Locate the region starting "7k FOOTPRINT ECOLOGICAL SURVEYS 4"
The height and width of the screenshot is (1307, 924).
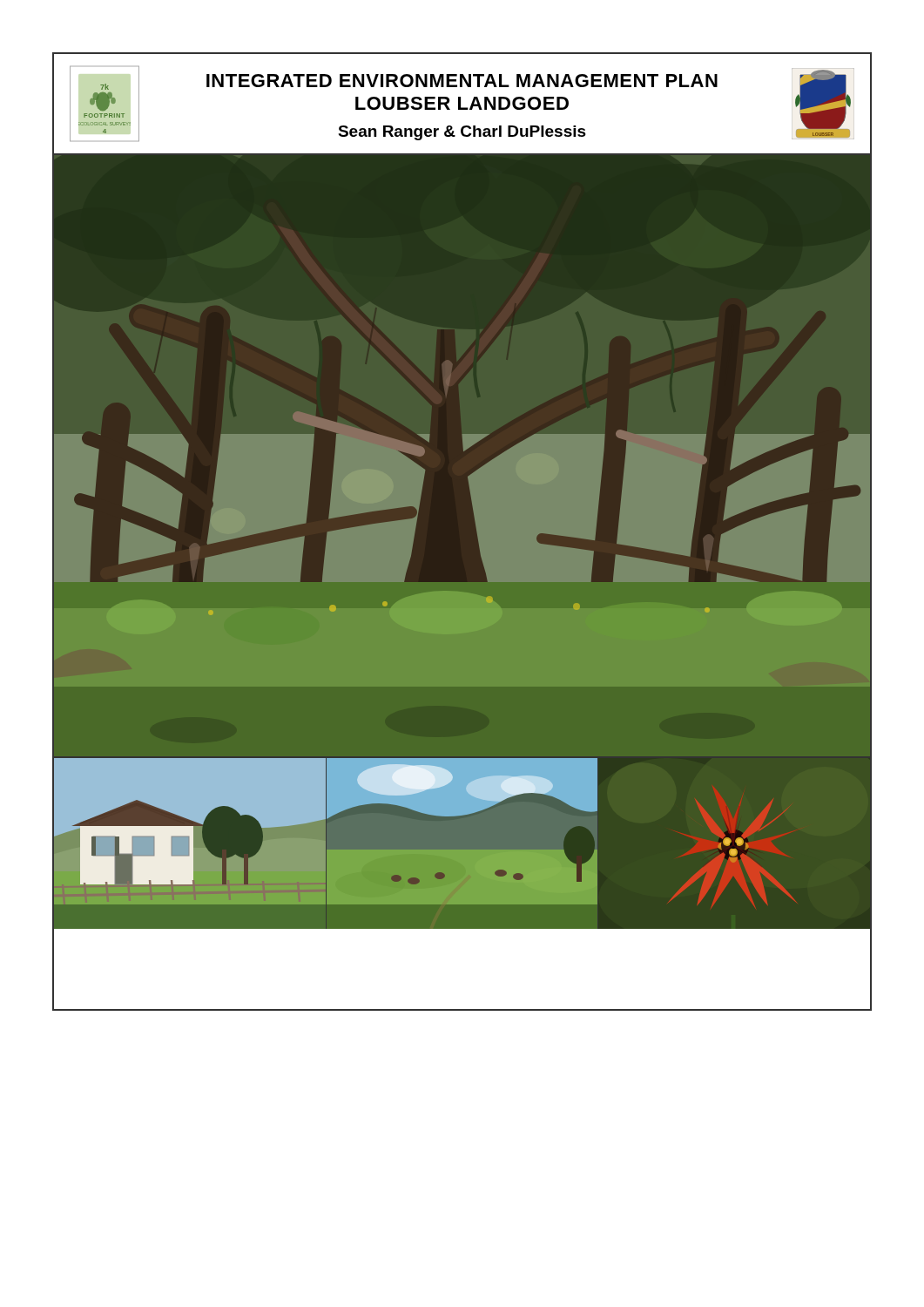pos(462,104)
